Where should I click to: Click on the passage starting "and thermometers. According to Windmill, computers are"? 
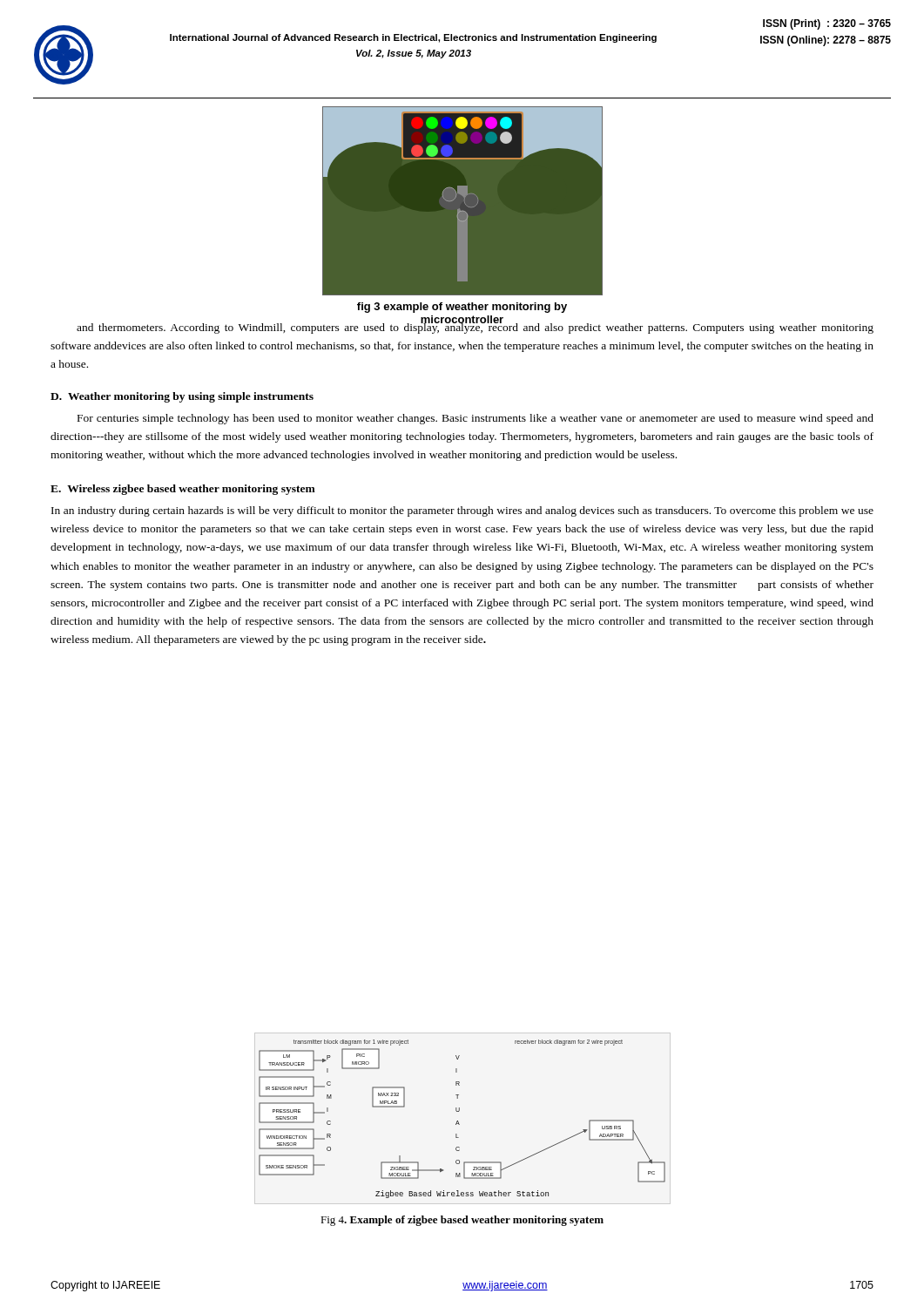click(x=462, y=346)
